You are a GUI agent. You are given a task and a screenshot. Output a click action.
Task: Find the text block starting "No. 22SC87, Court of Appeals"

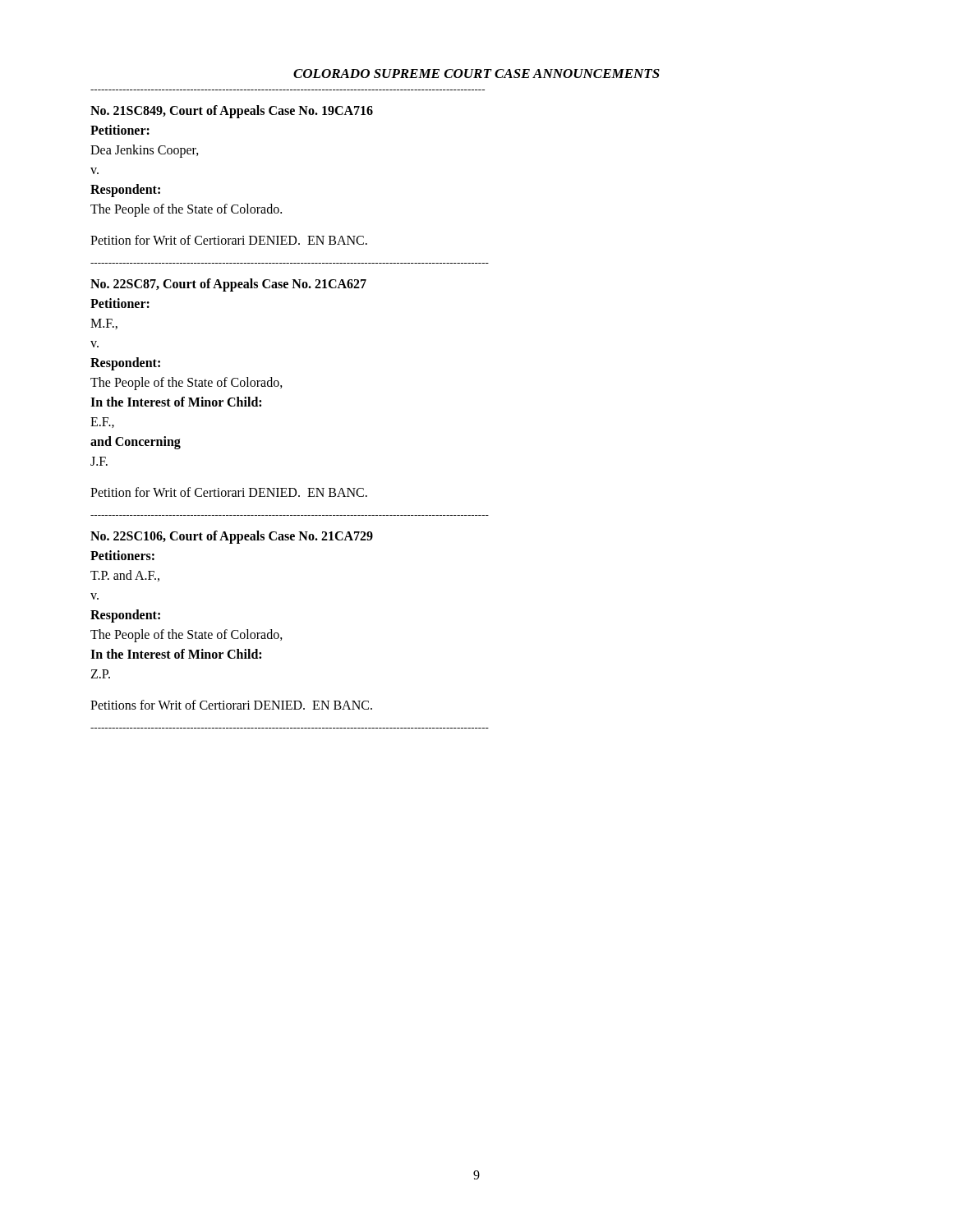coord(228,285)
